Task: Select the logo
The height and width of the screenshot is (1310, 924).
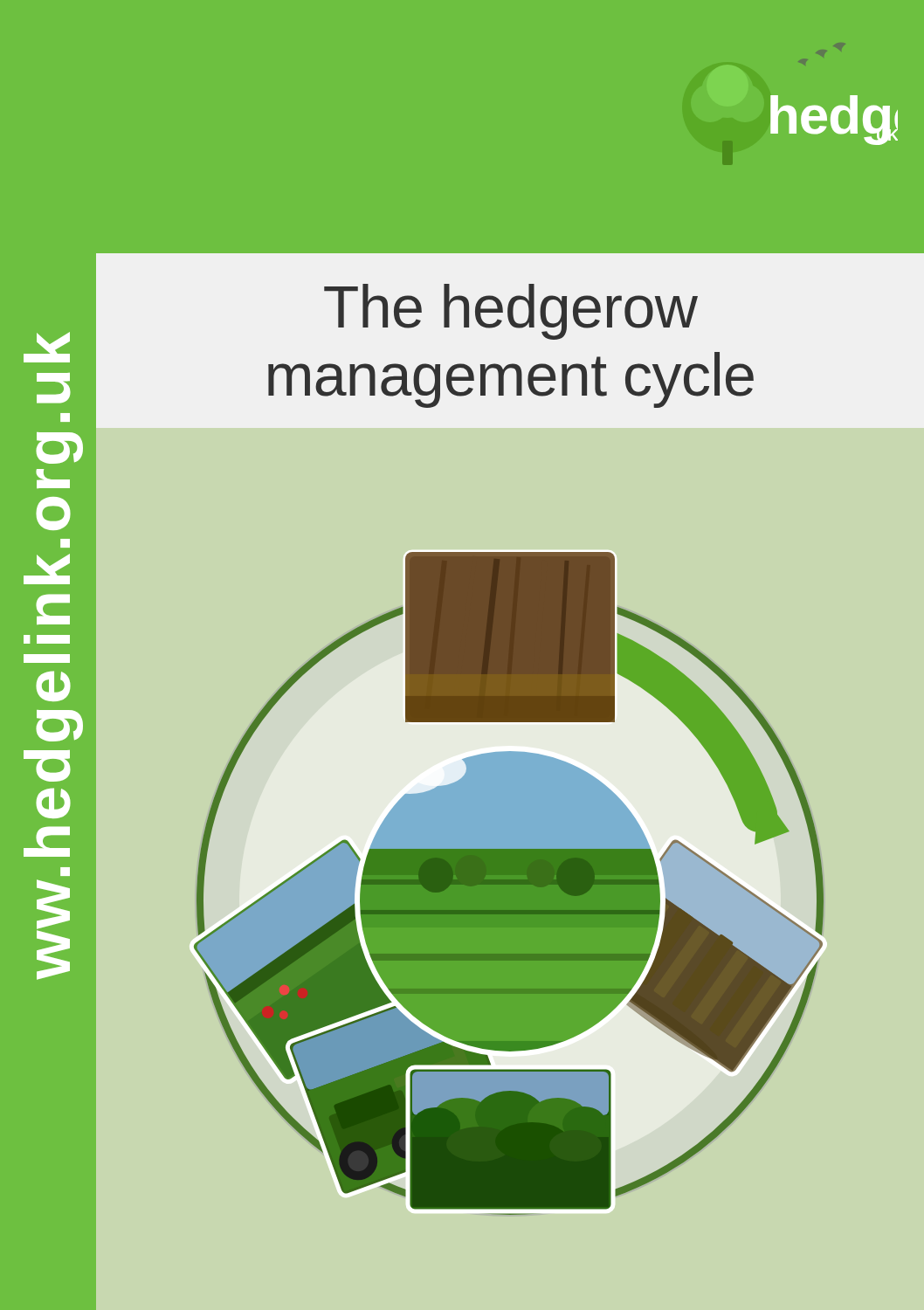Action: (x=762, y=127)
